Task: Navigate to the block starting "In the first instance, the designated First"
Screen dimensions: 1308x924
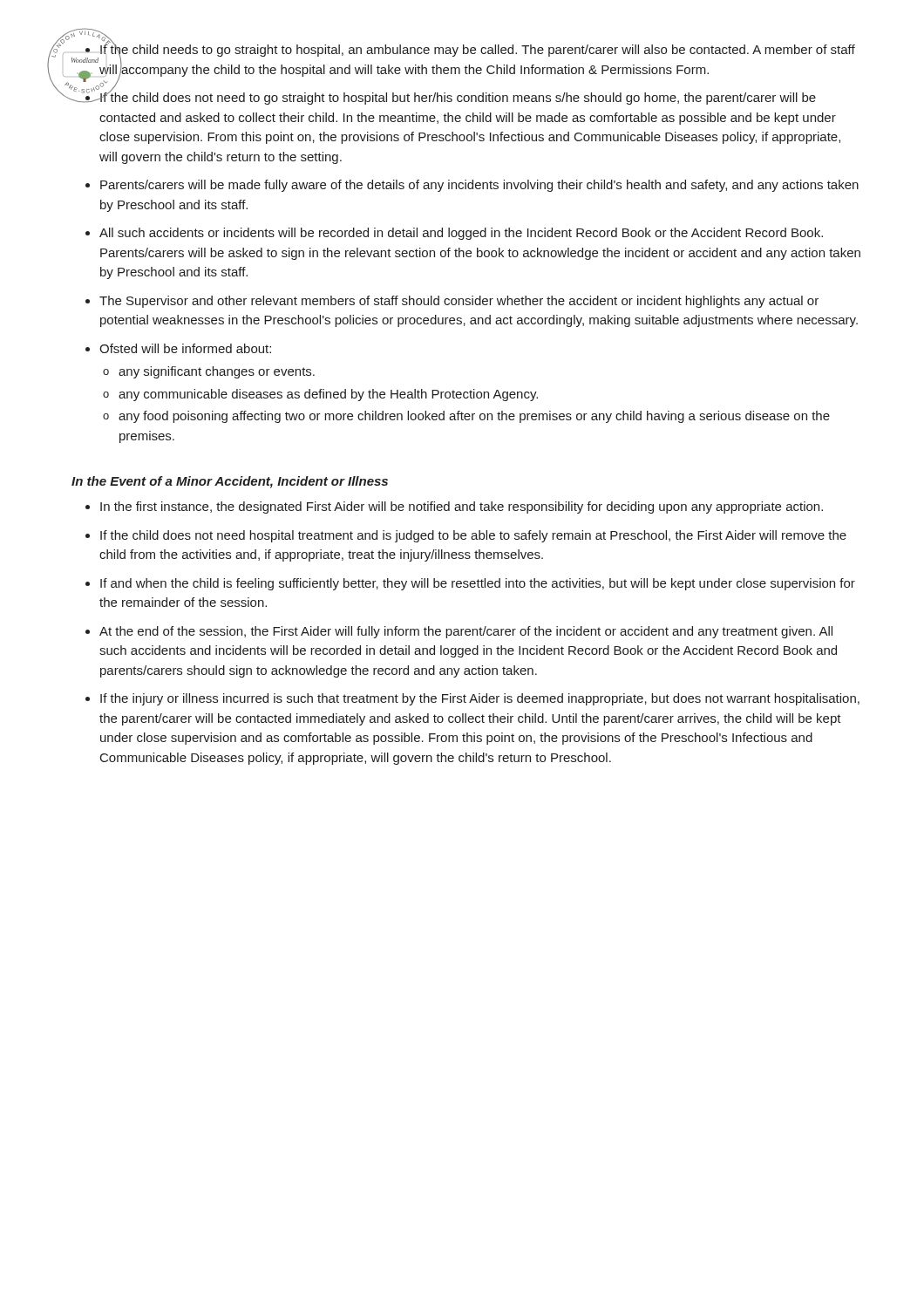Action: coord(480,507)
